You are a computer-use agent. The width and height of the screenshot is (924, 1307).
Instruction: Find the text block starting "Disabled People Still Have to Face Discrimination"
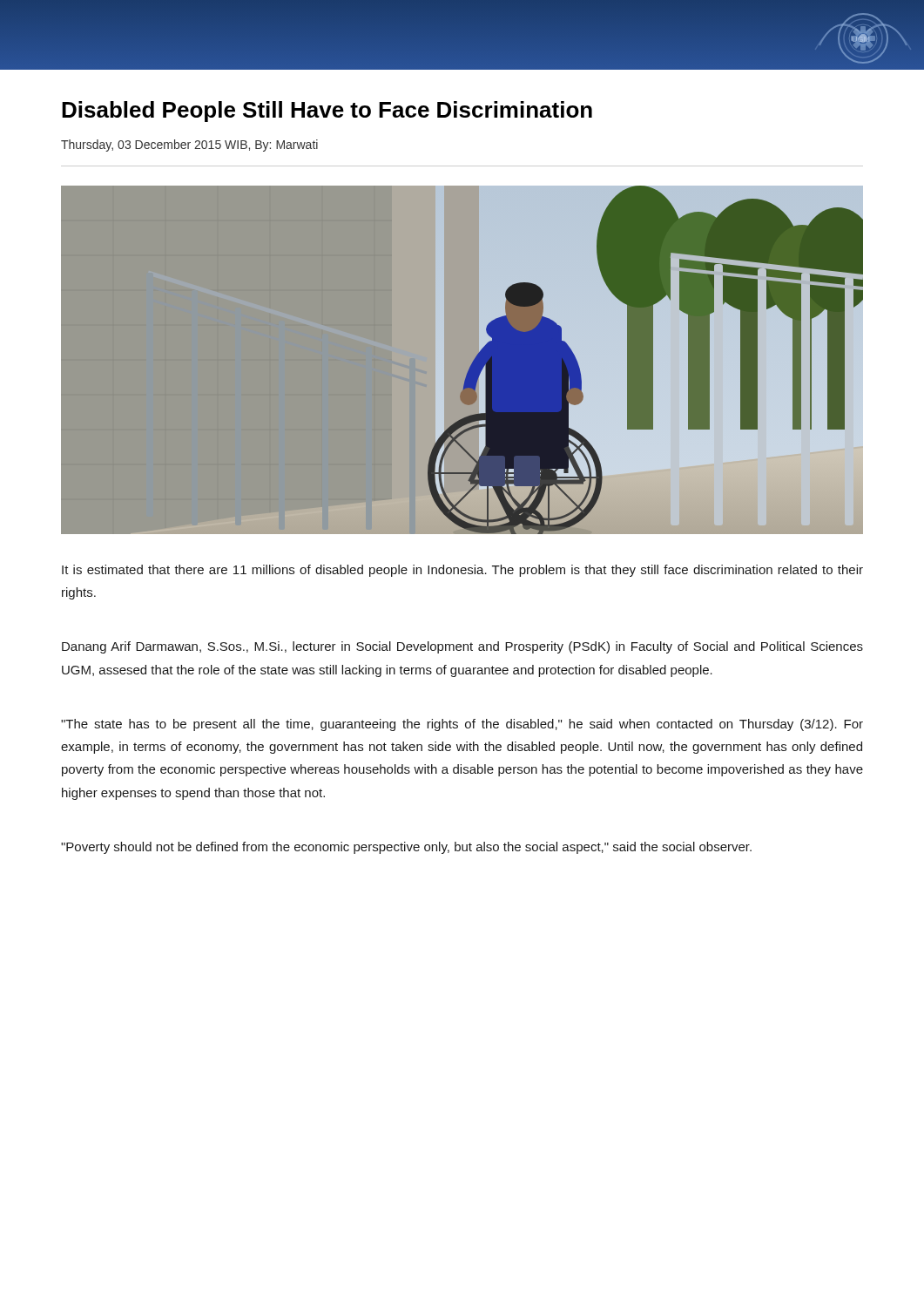tap(327, 110)
